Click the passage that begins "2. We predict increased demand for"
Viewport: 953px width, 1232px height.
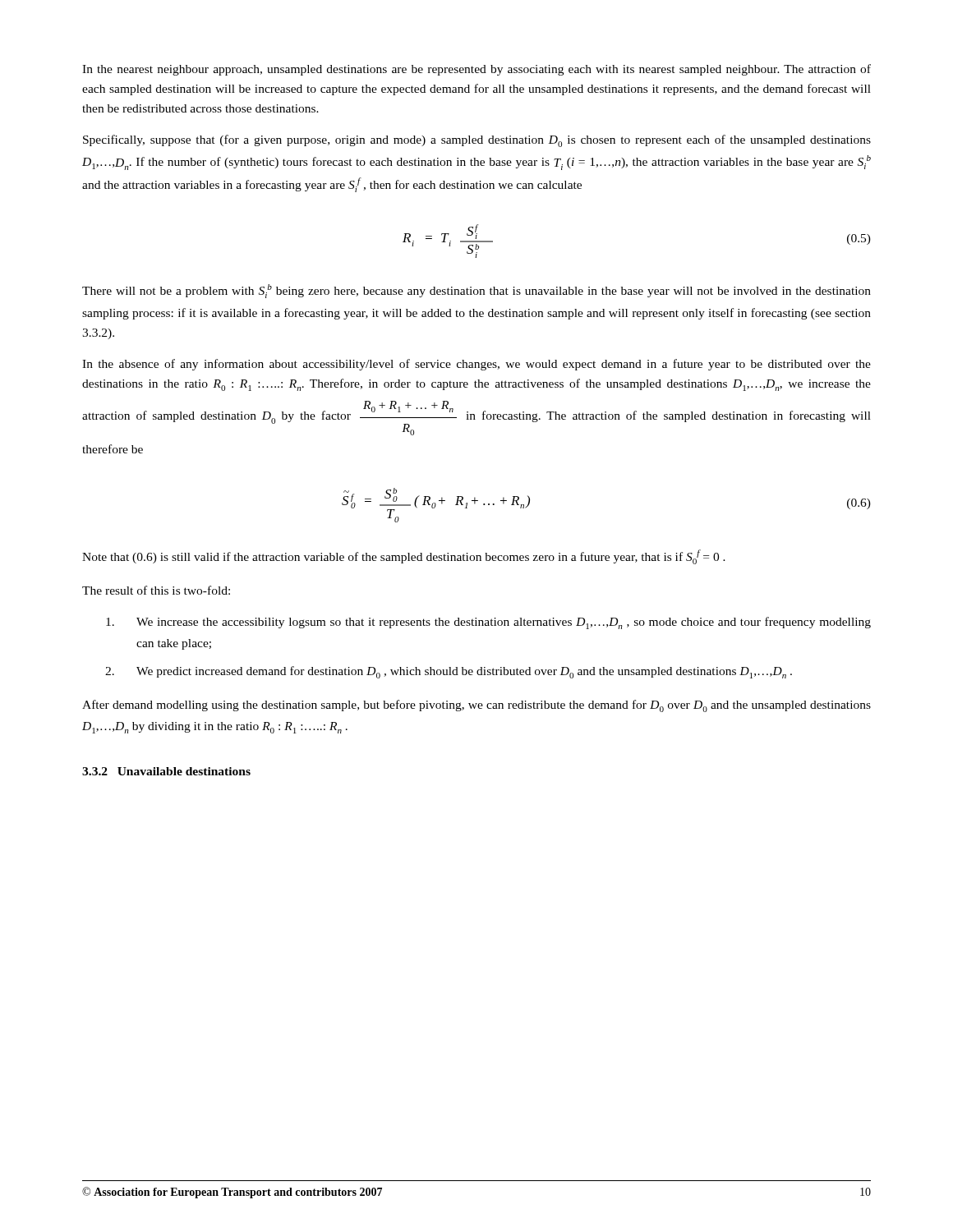(x=476, y=672)
